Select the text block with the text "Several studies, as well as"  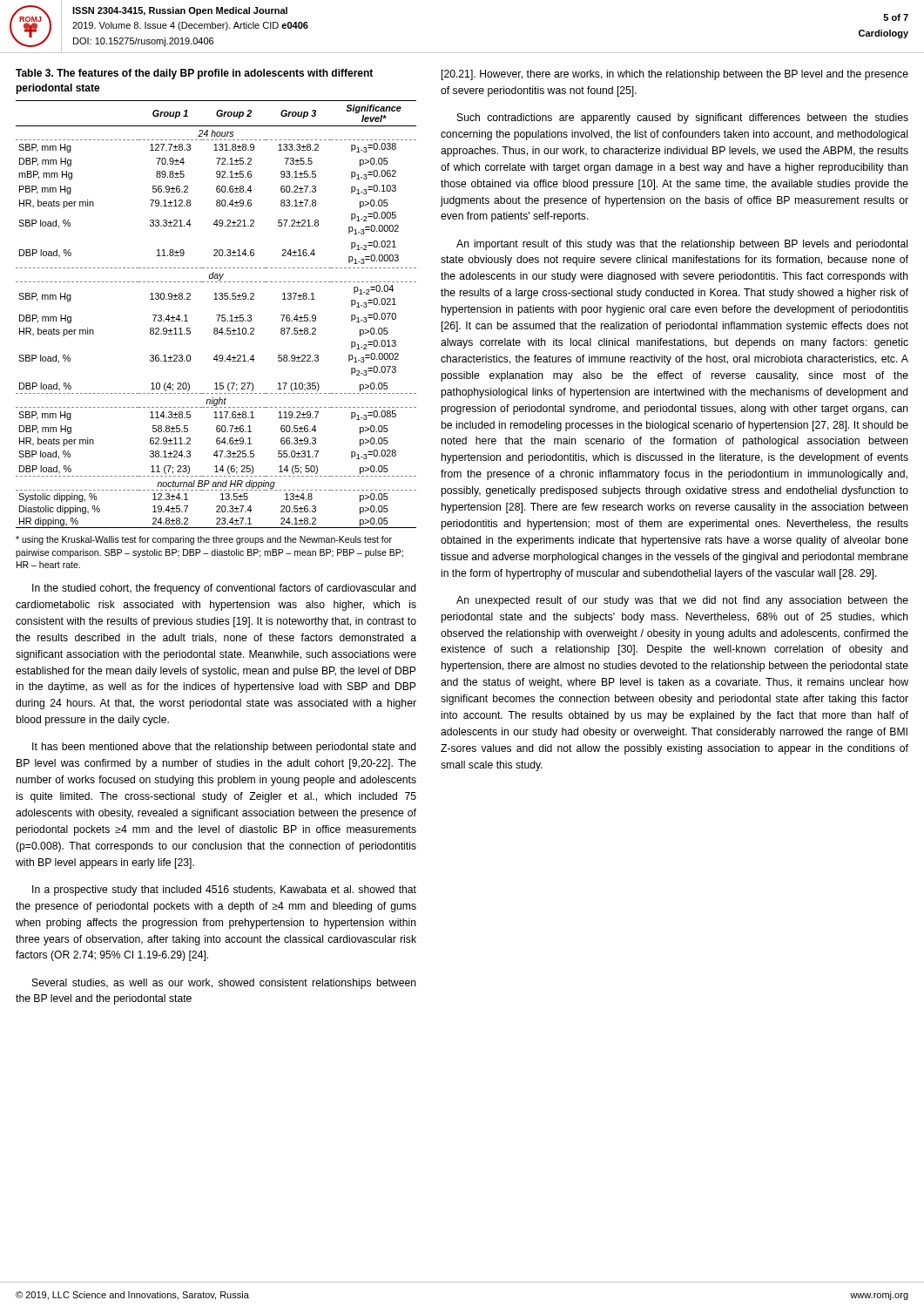[x=216, y=991]
